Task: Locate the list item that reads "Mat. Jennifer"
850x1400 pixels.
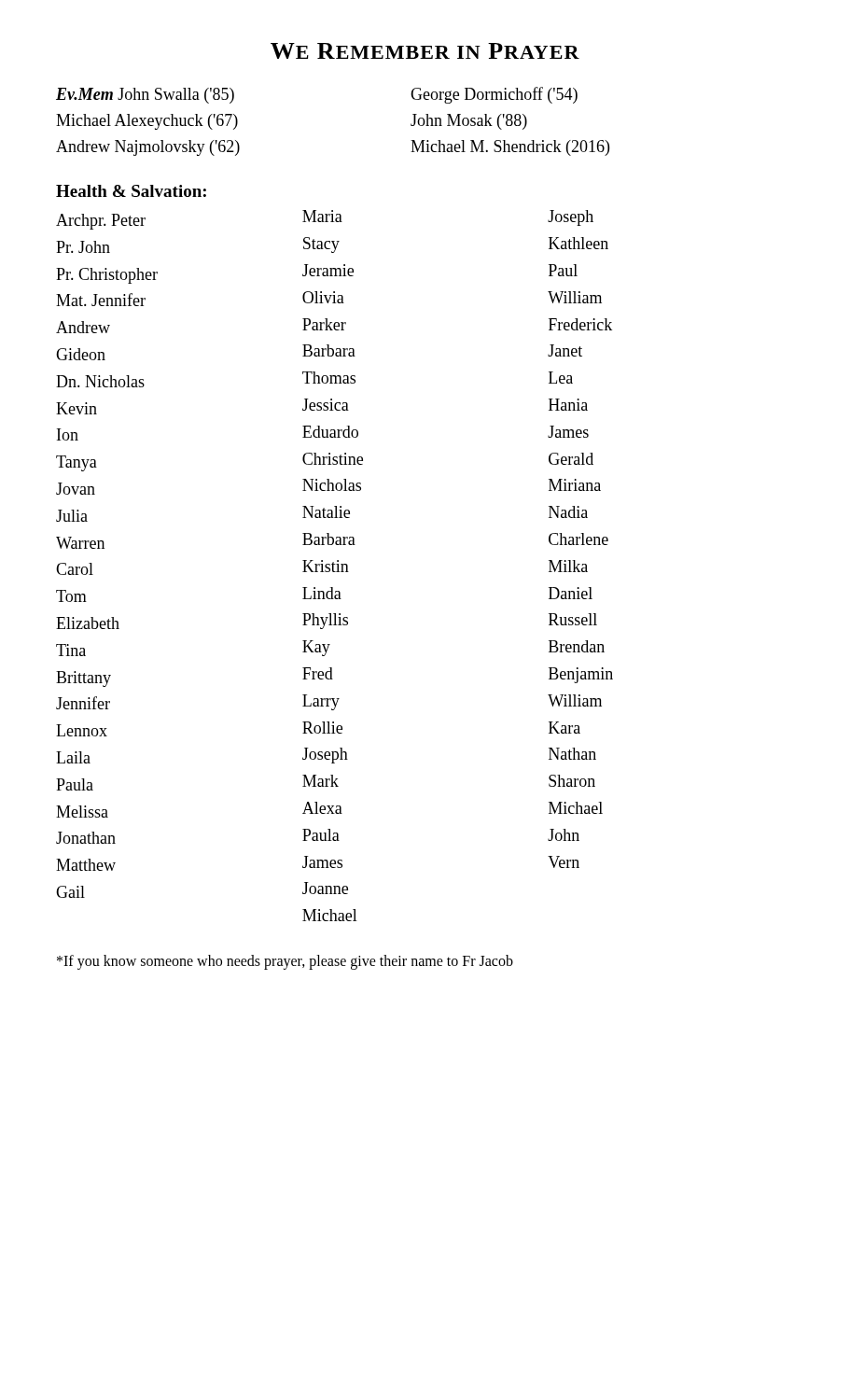Action: coord(101,301)
